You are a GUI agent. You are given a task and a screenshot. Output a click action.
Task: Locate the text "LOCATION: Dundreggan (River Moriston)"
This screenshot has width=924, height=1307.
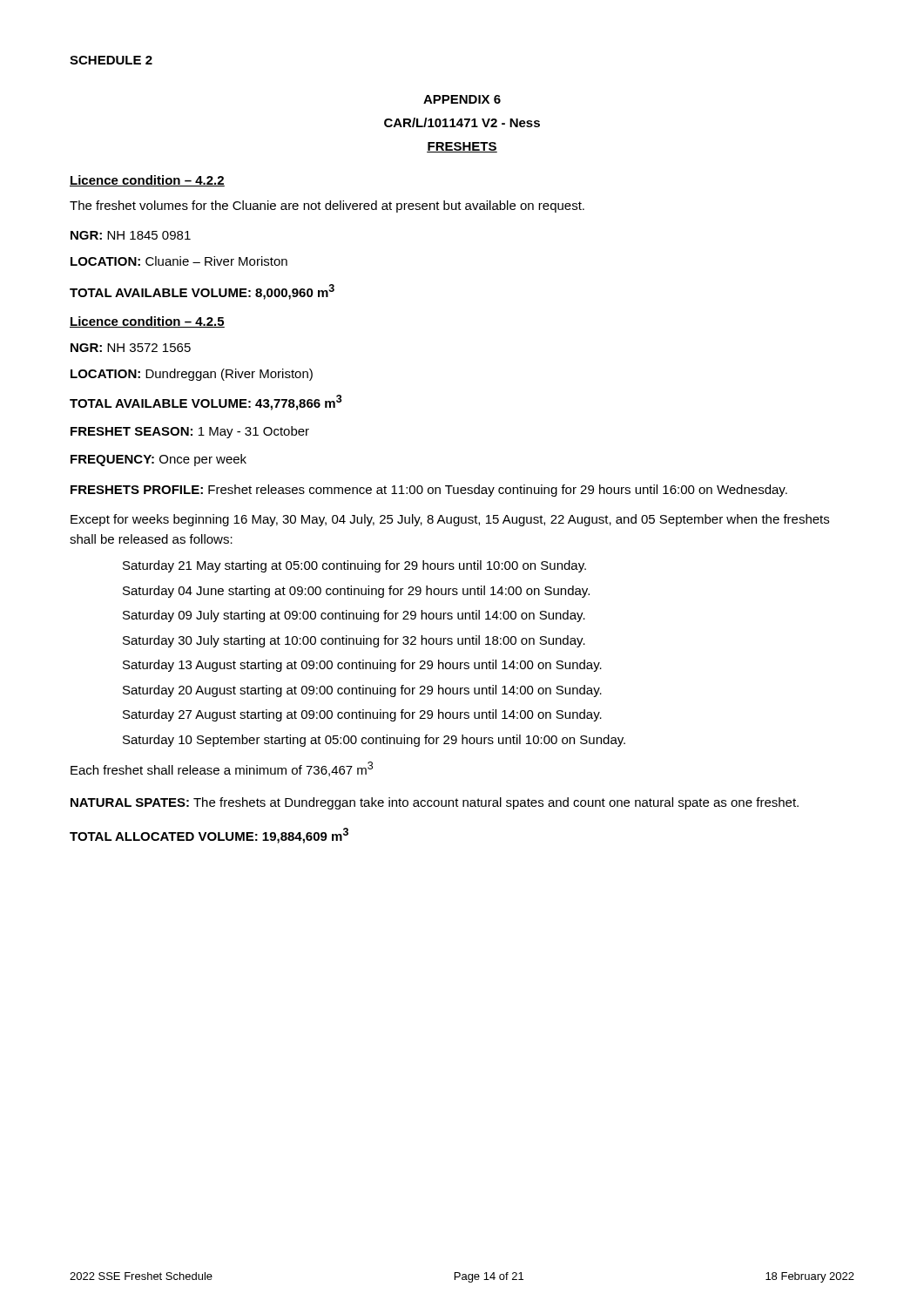[191, 373]
